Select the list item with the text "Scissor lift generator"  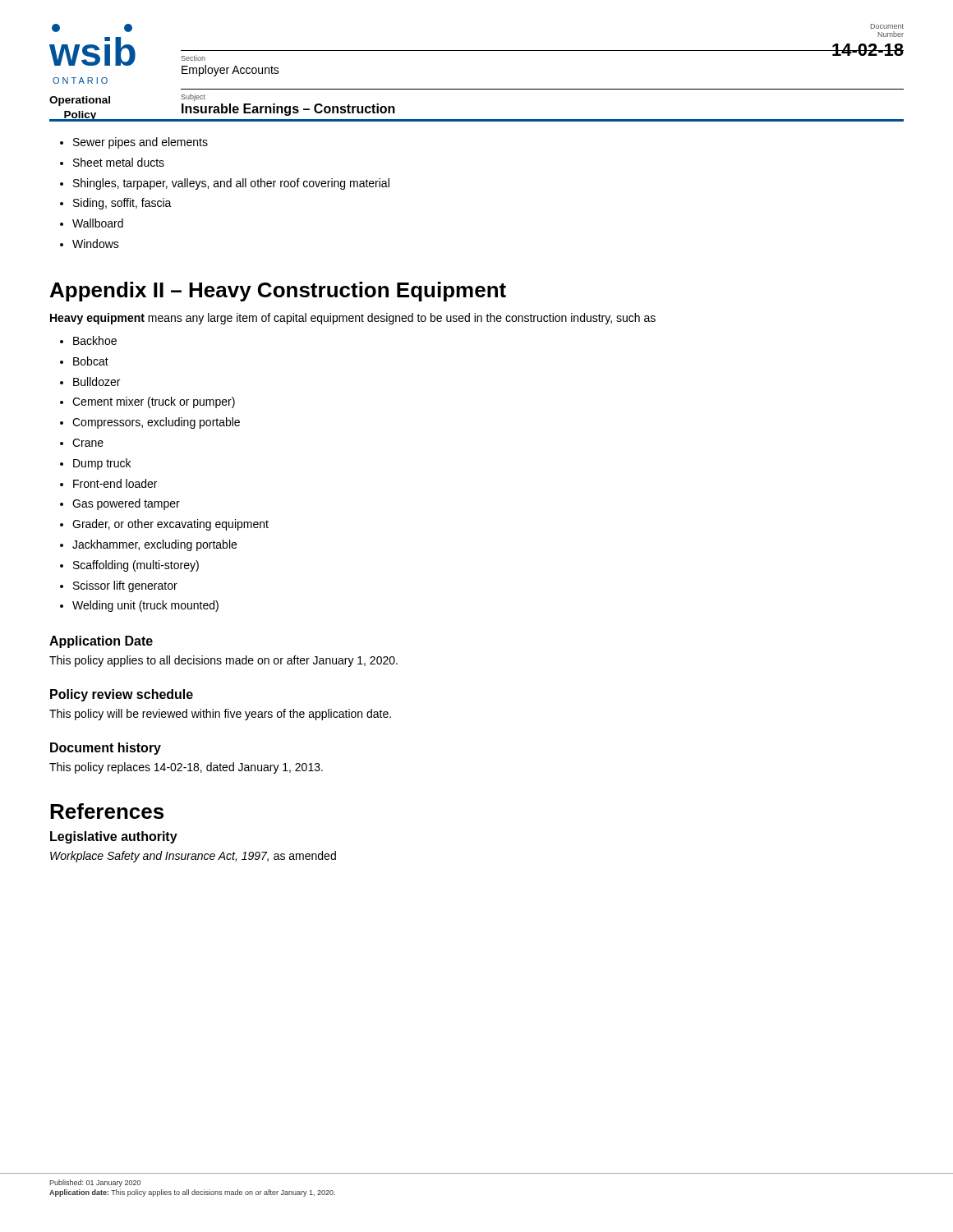(125, 585)
